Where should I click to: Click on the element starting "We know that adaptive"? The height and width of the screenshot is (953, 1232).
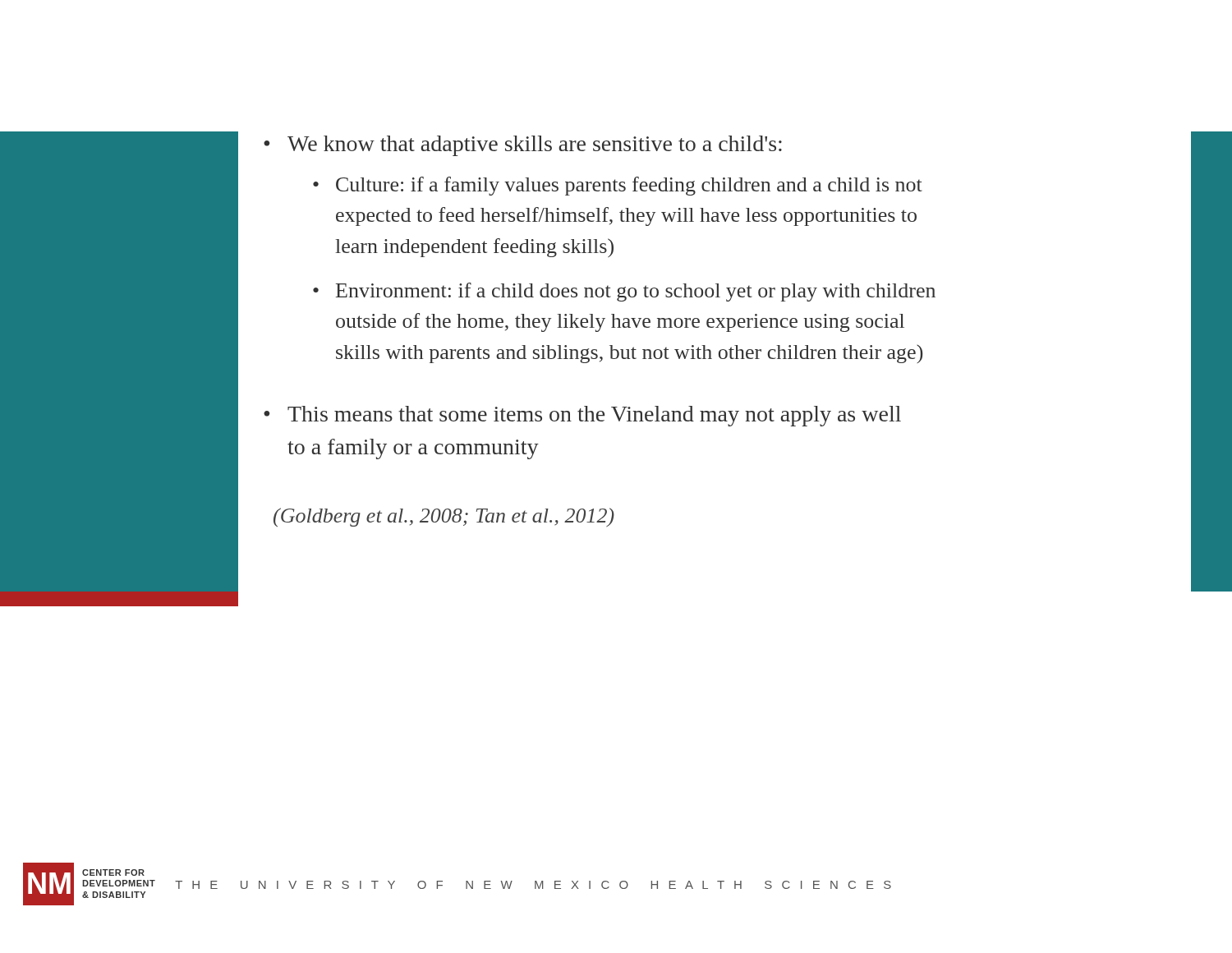535,146
